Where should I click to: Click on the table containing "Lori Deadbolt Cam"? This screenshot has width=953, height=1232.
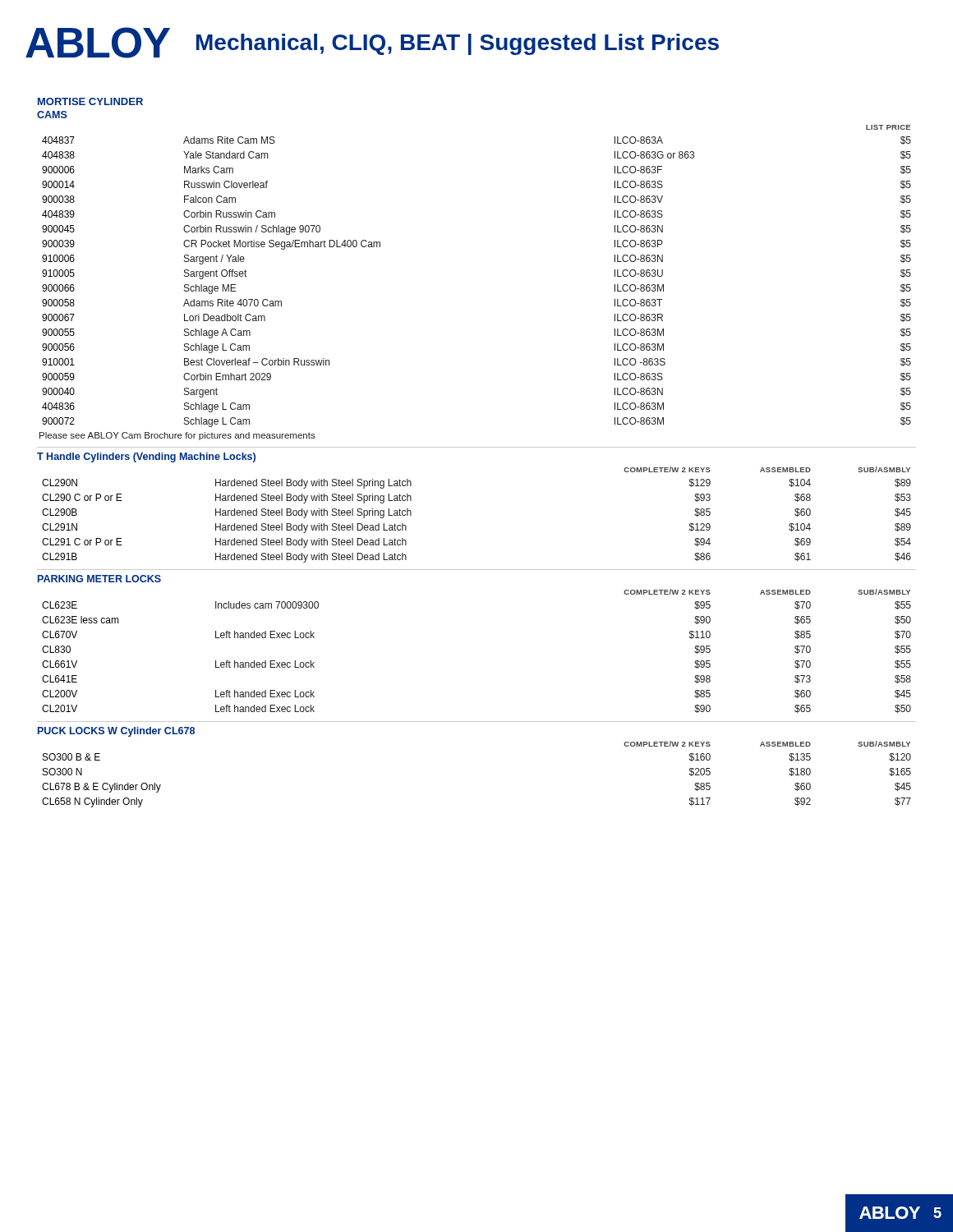476,275
